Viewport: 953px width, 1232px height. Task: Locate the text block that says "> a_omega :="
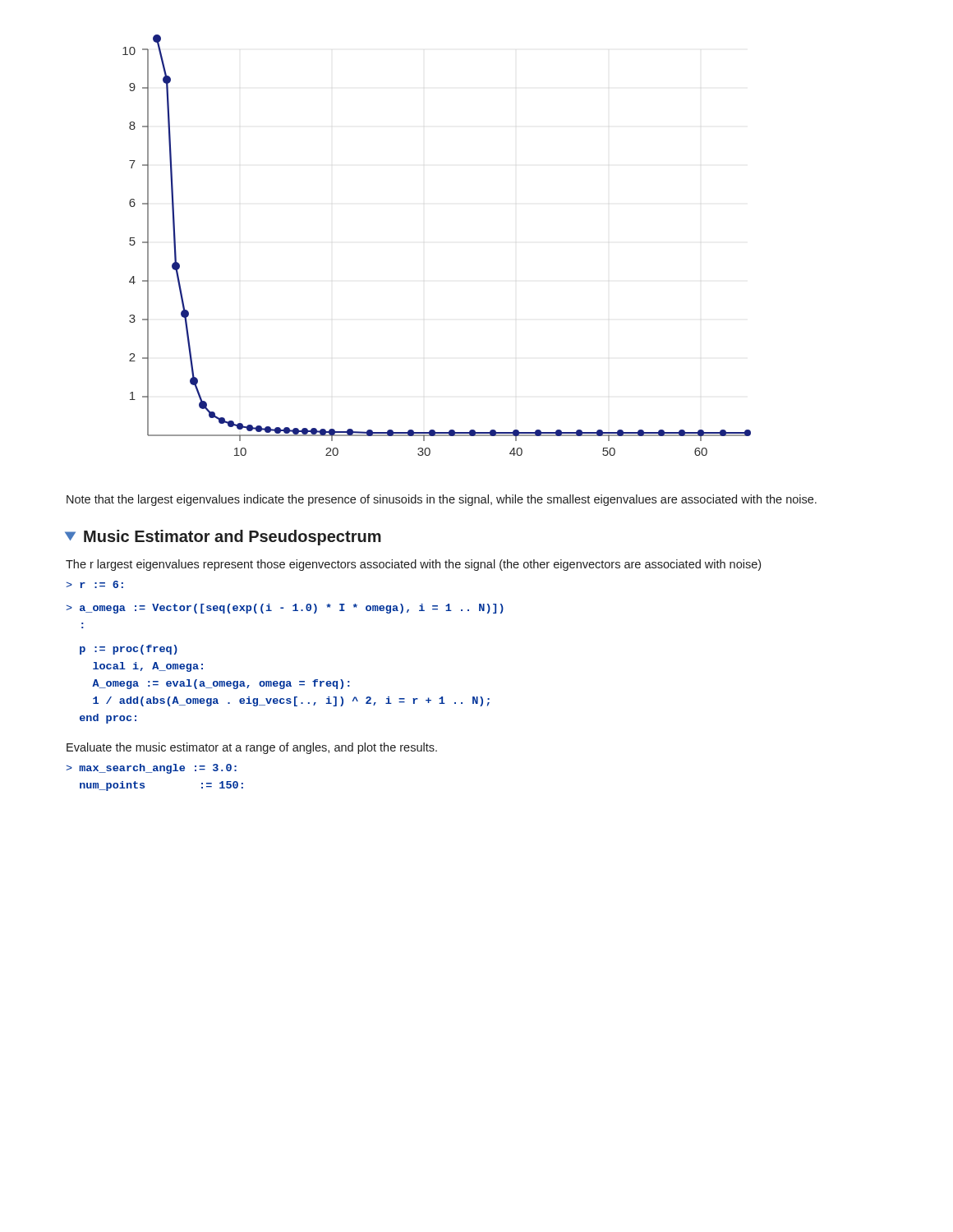(285, 617)
